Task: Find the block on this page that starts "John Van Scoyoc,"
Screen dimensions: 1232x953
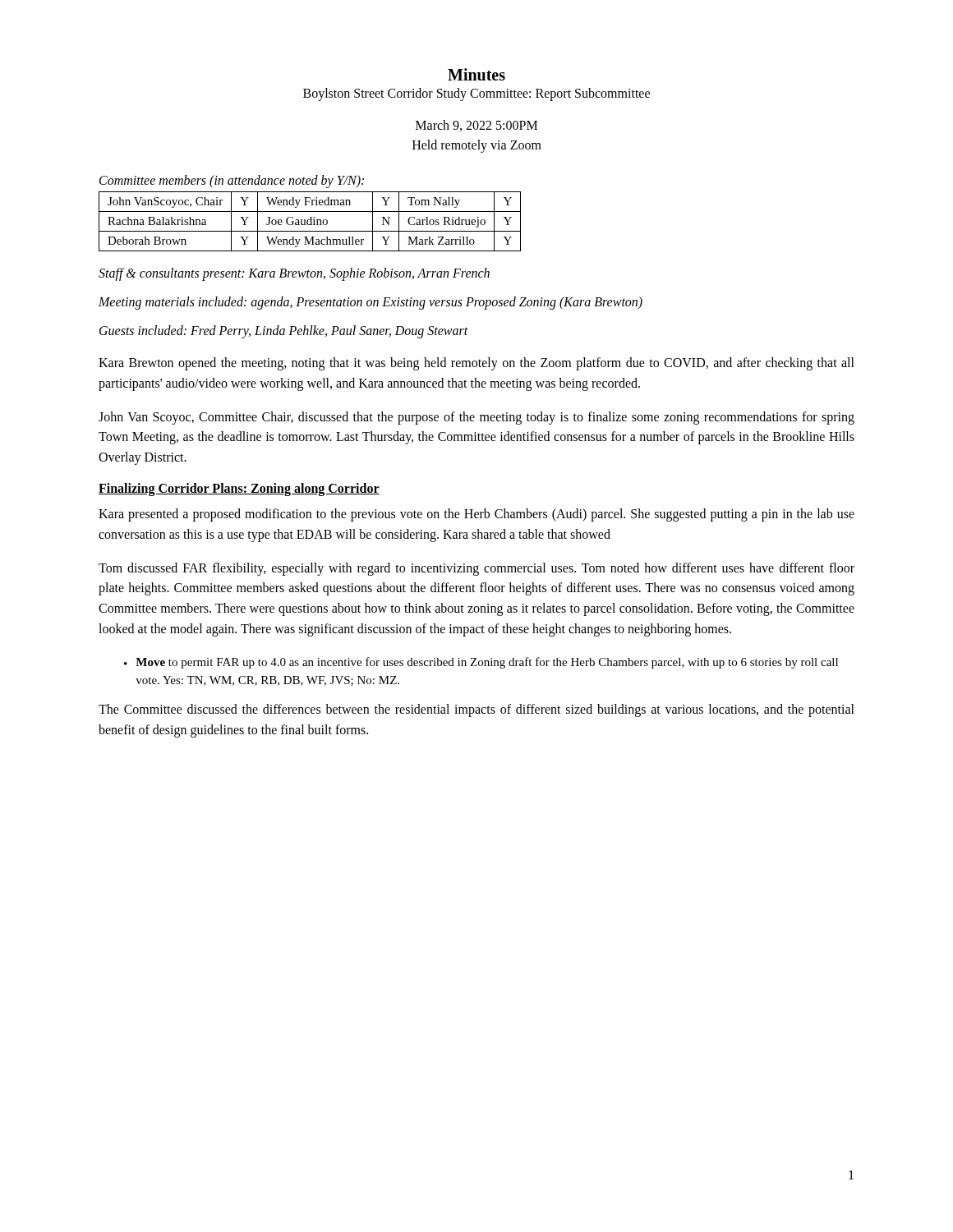Action: [476, 437]
